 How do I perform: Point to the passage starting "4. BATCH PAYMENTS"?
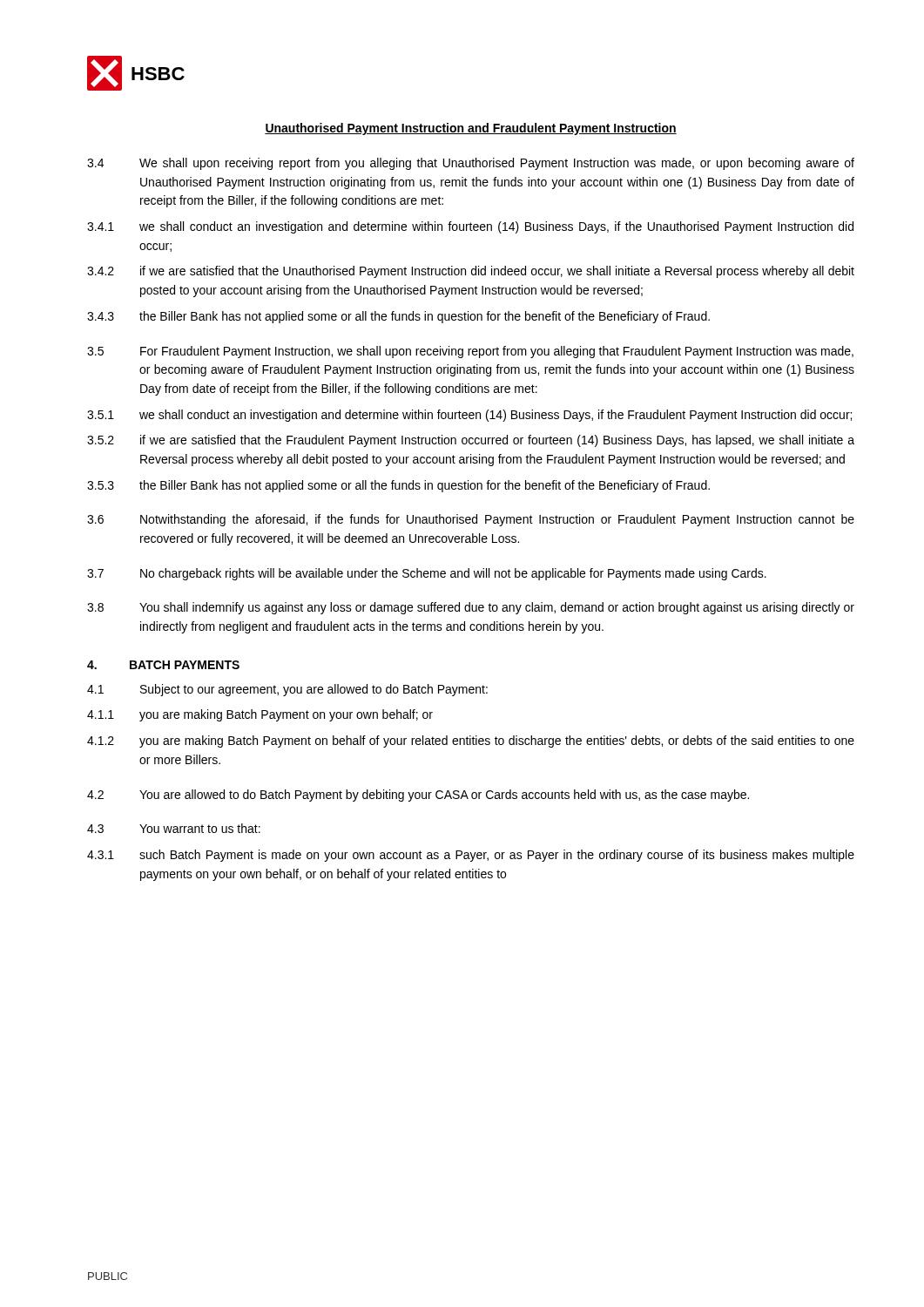(x=163, y=665)
